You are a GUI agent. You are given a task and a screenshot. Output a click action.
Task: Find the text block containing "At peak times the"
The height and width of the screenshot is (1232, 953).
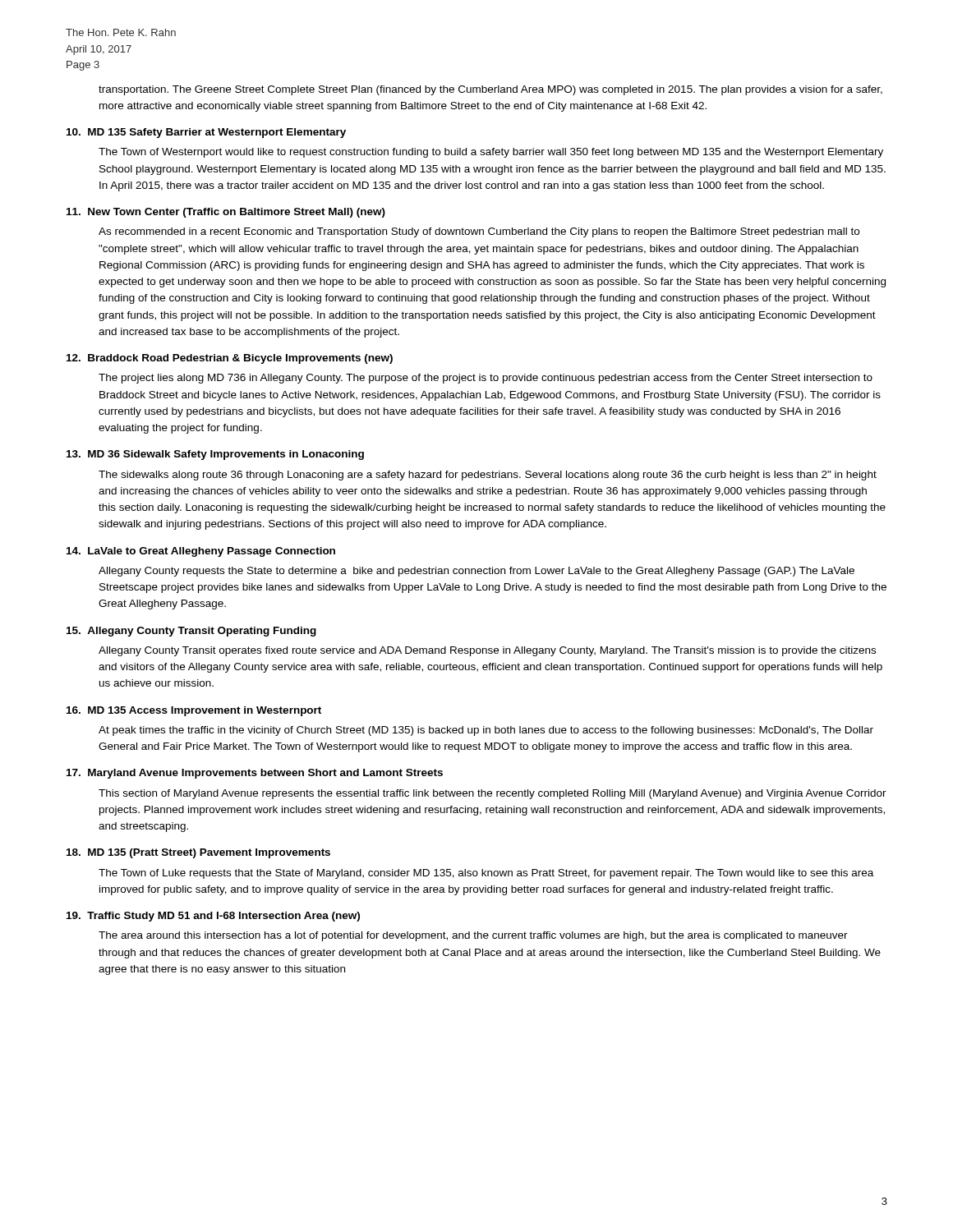click(x=486, y=738)
